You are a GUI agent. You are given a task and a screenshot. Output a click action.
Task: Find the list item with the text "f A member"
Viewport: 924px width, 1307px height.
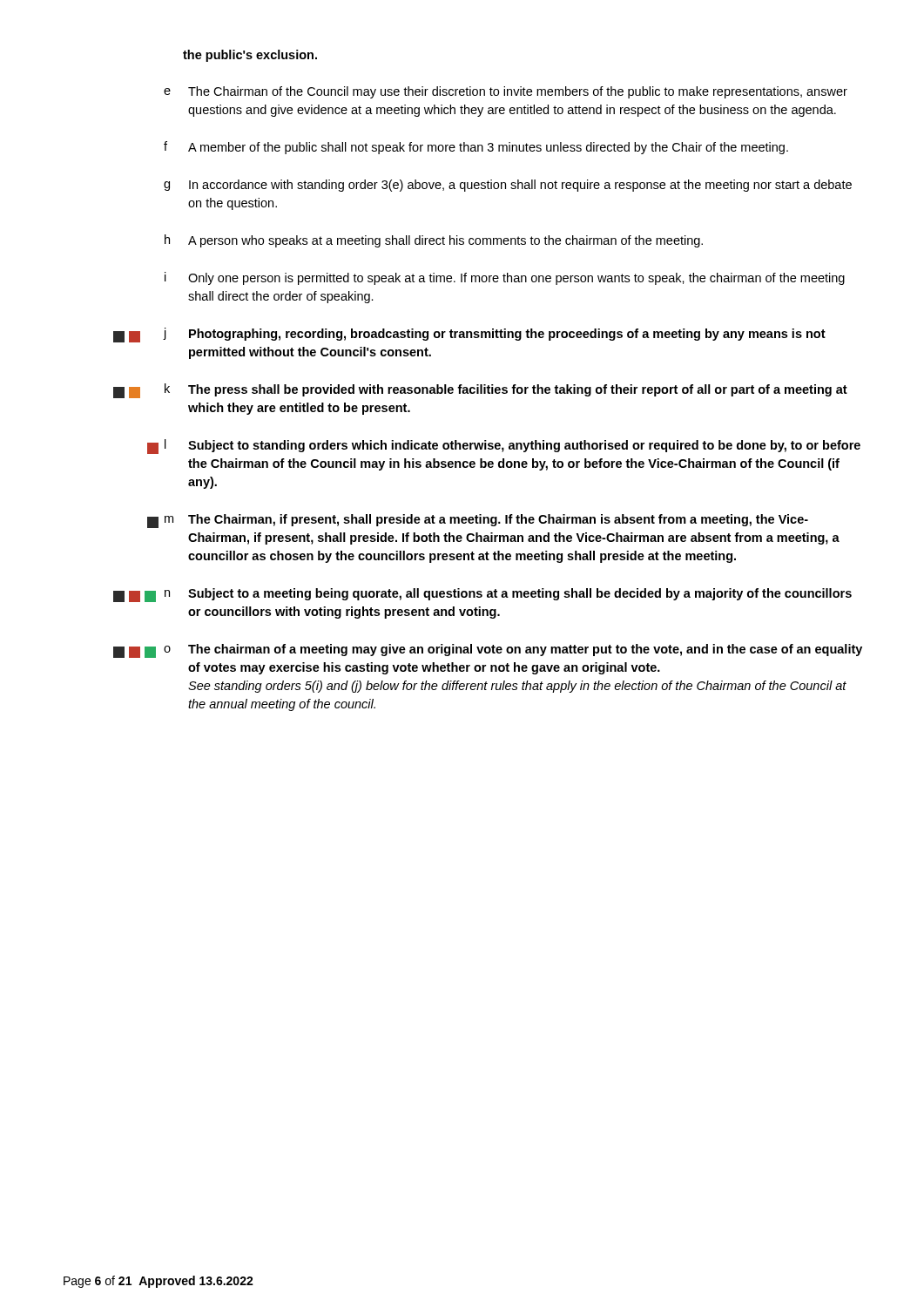click(x=488, y=148)
